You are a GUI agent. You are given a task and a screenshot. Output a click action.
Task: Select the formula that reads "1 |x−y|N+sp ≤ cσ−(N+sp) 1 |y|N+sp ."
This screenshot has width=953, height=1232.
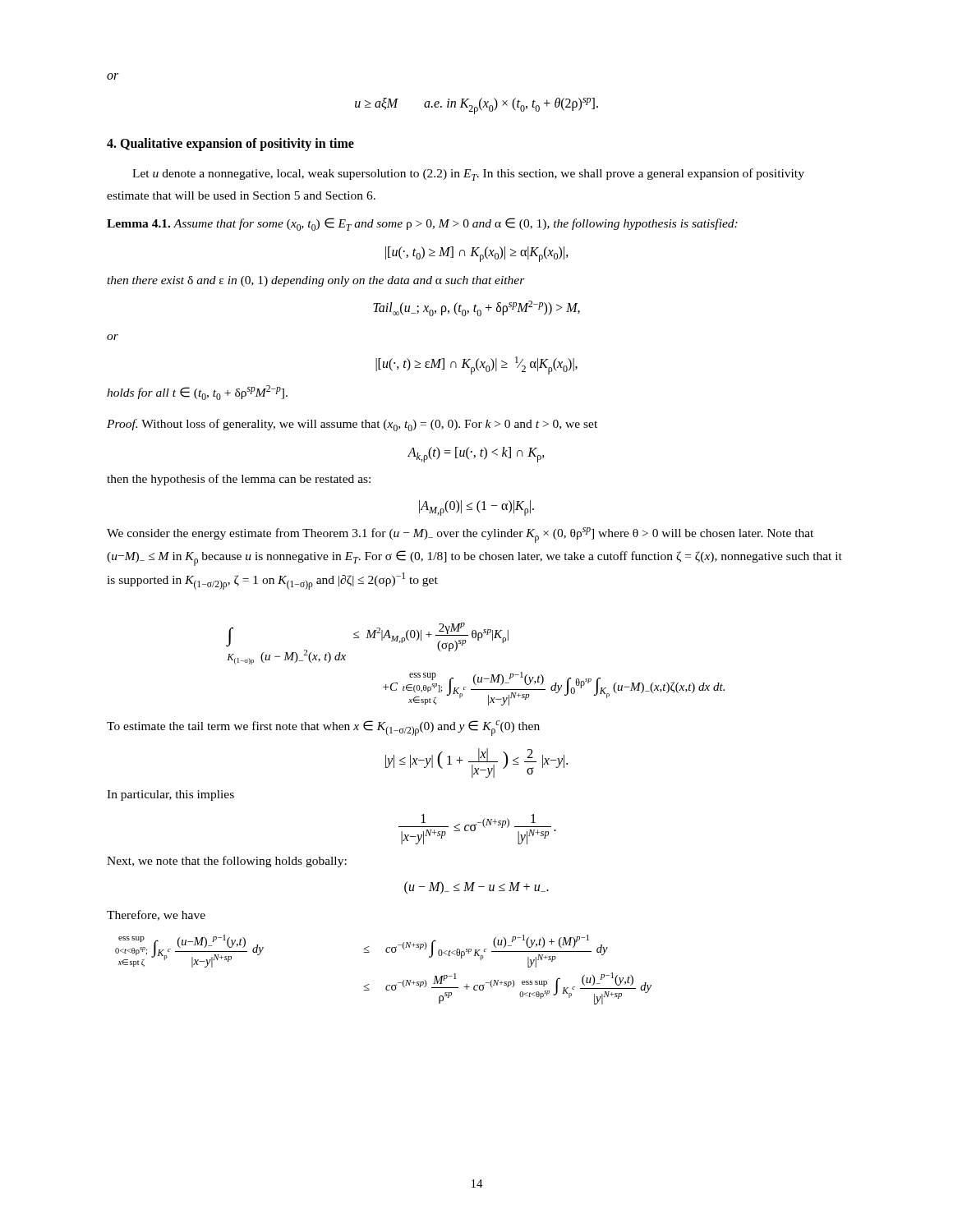pos(477,828)
